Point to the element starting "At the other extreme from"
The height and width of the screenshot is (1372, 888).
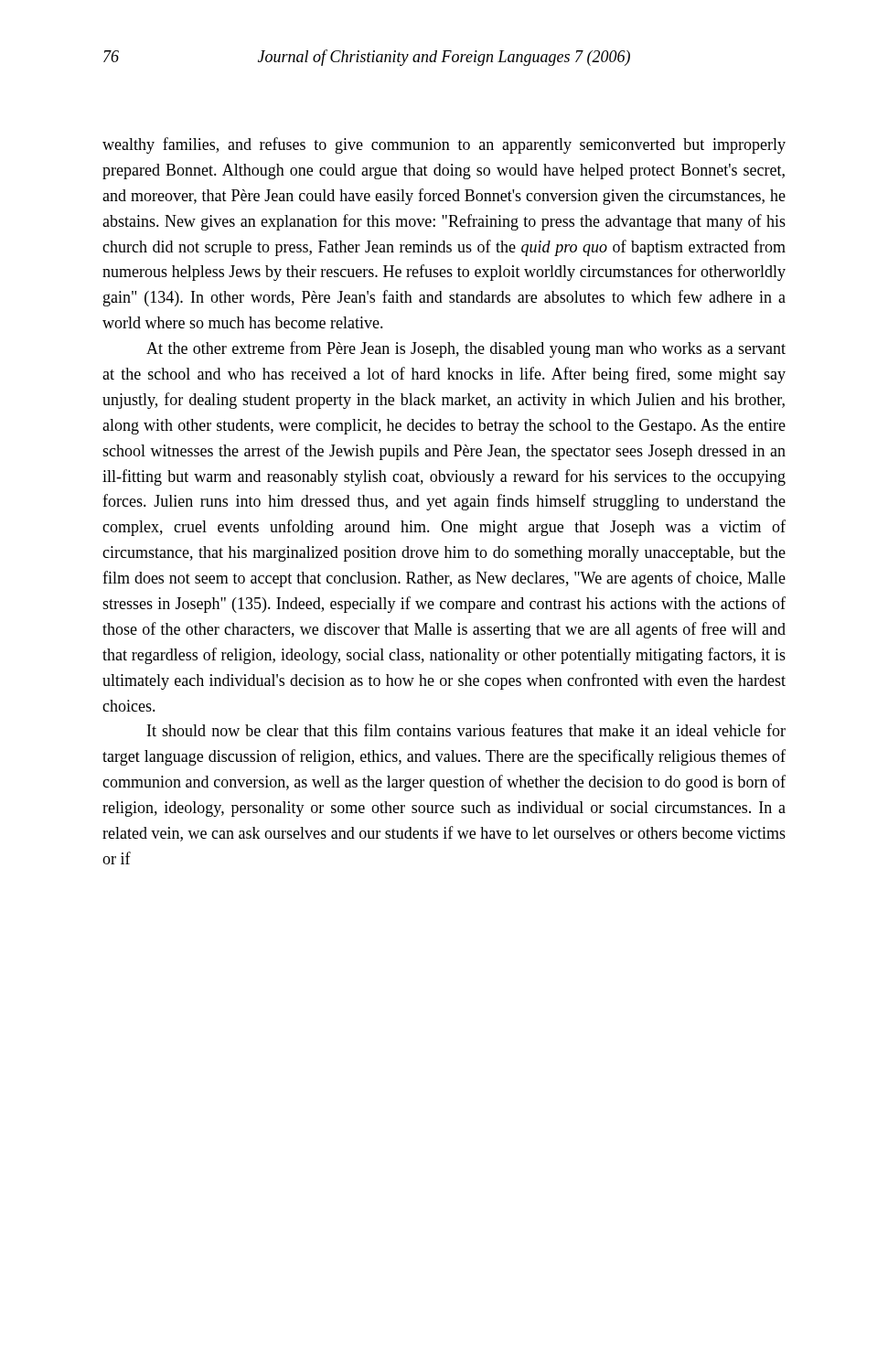tap(444, 528)
